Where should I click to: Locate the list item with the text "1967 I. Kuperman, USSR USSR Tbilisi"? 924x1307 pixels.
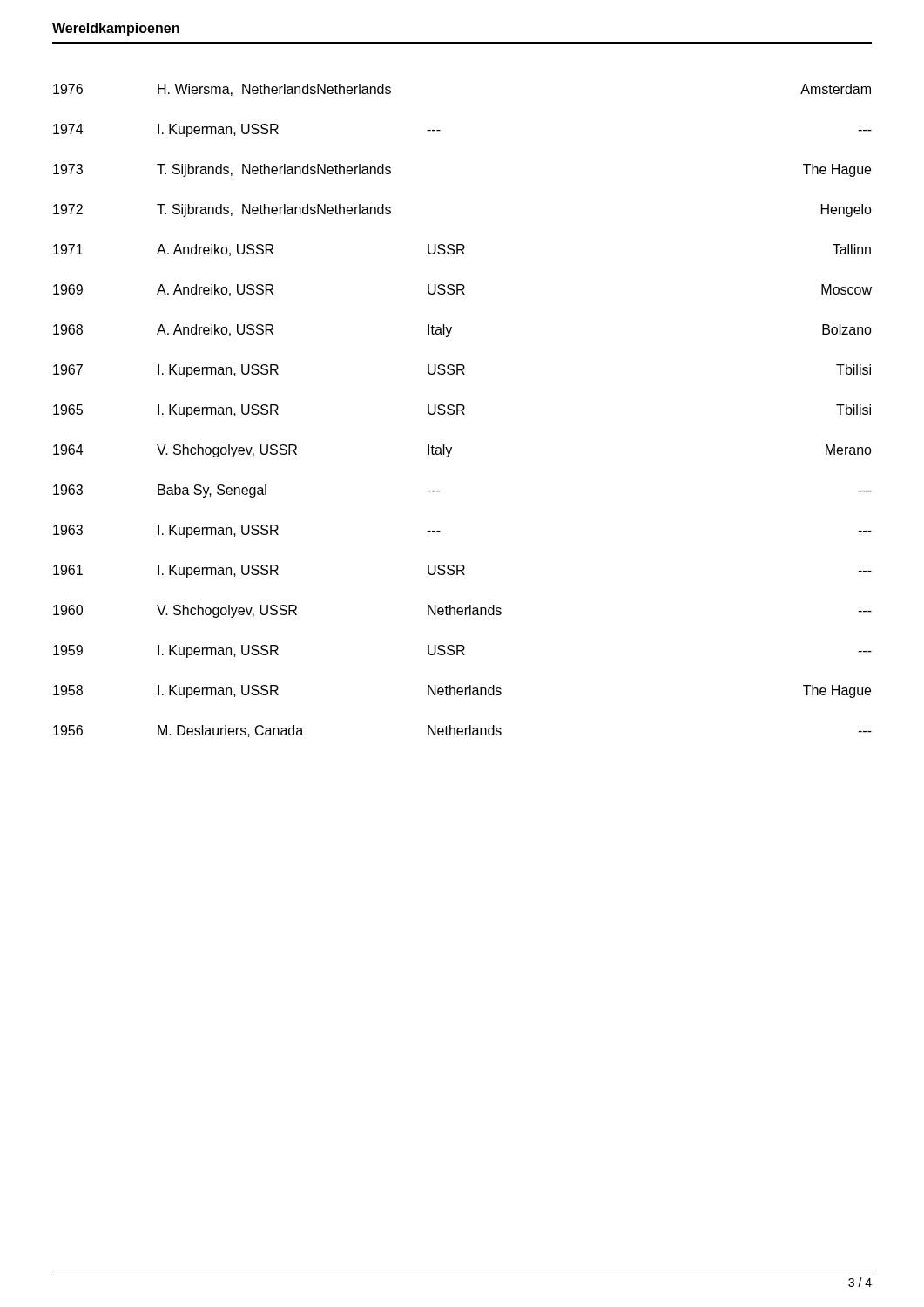[x=462, y=370]
